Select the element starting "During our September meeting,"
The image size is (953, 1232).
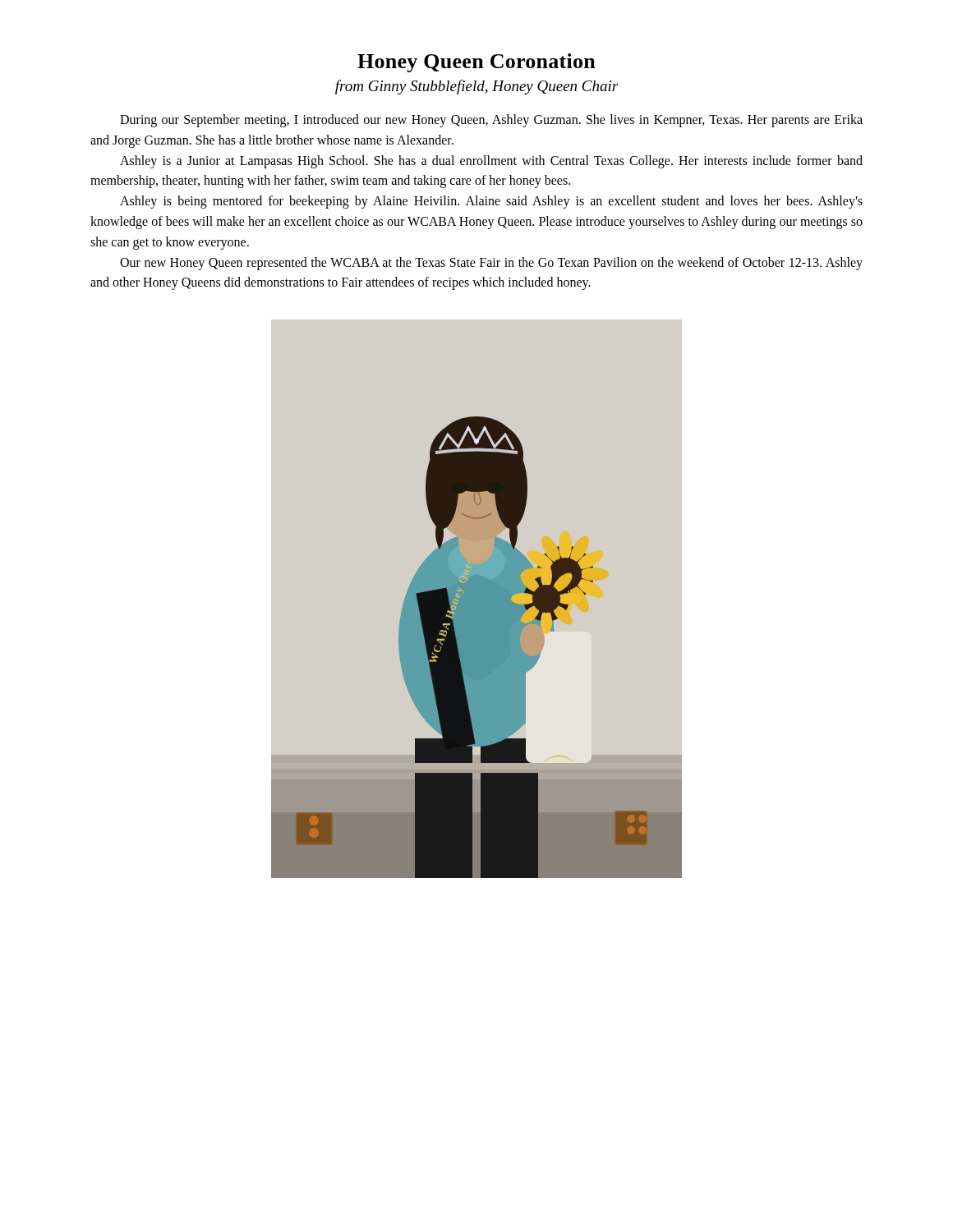pyautogui.click(x=476, y=202)
